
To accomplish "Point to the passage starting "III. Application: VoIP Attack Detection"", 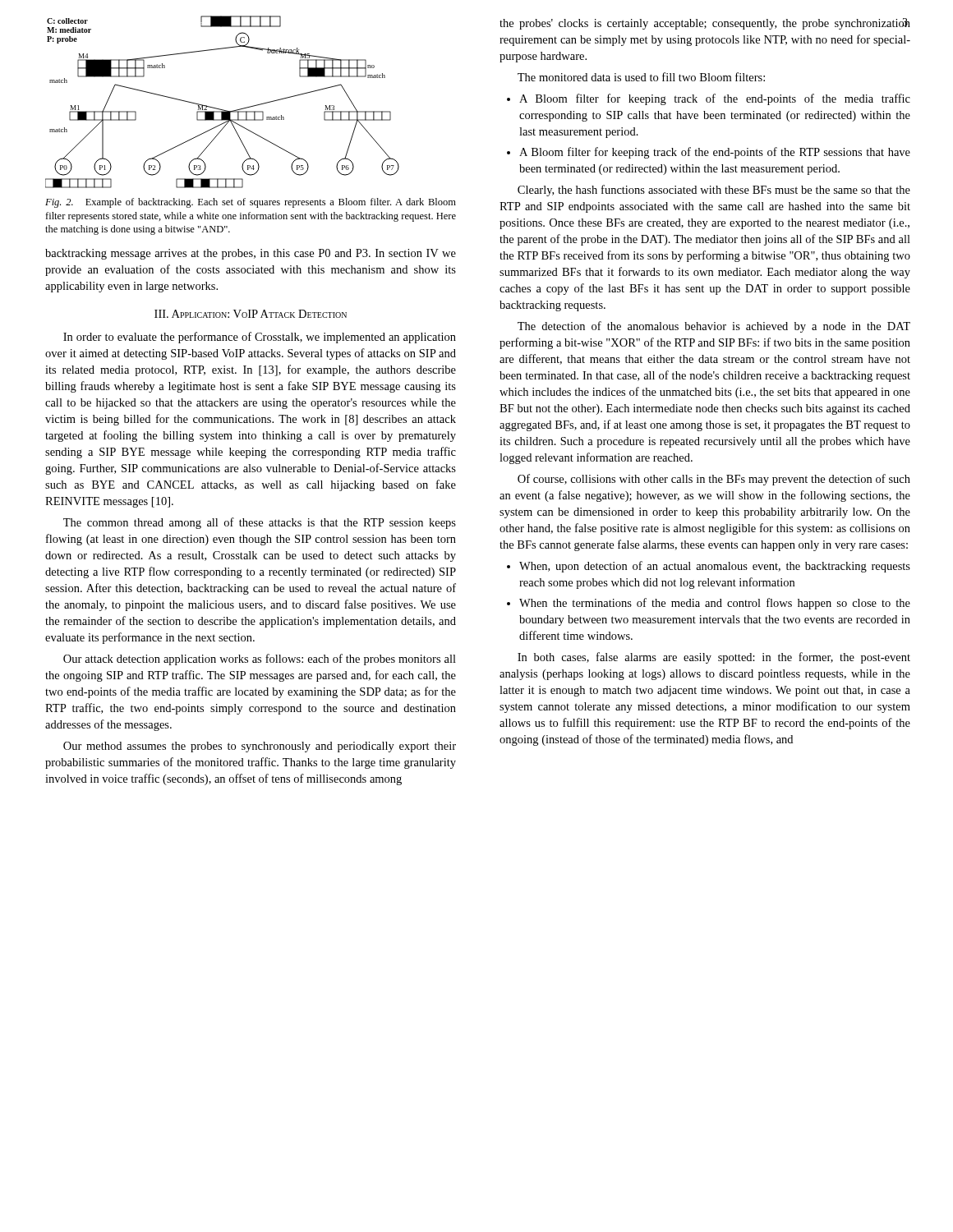I will (251, 313).
